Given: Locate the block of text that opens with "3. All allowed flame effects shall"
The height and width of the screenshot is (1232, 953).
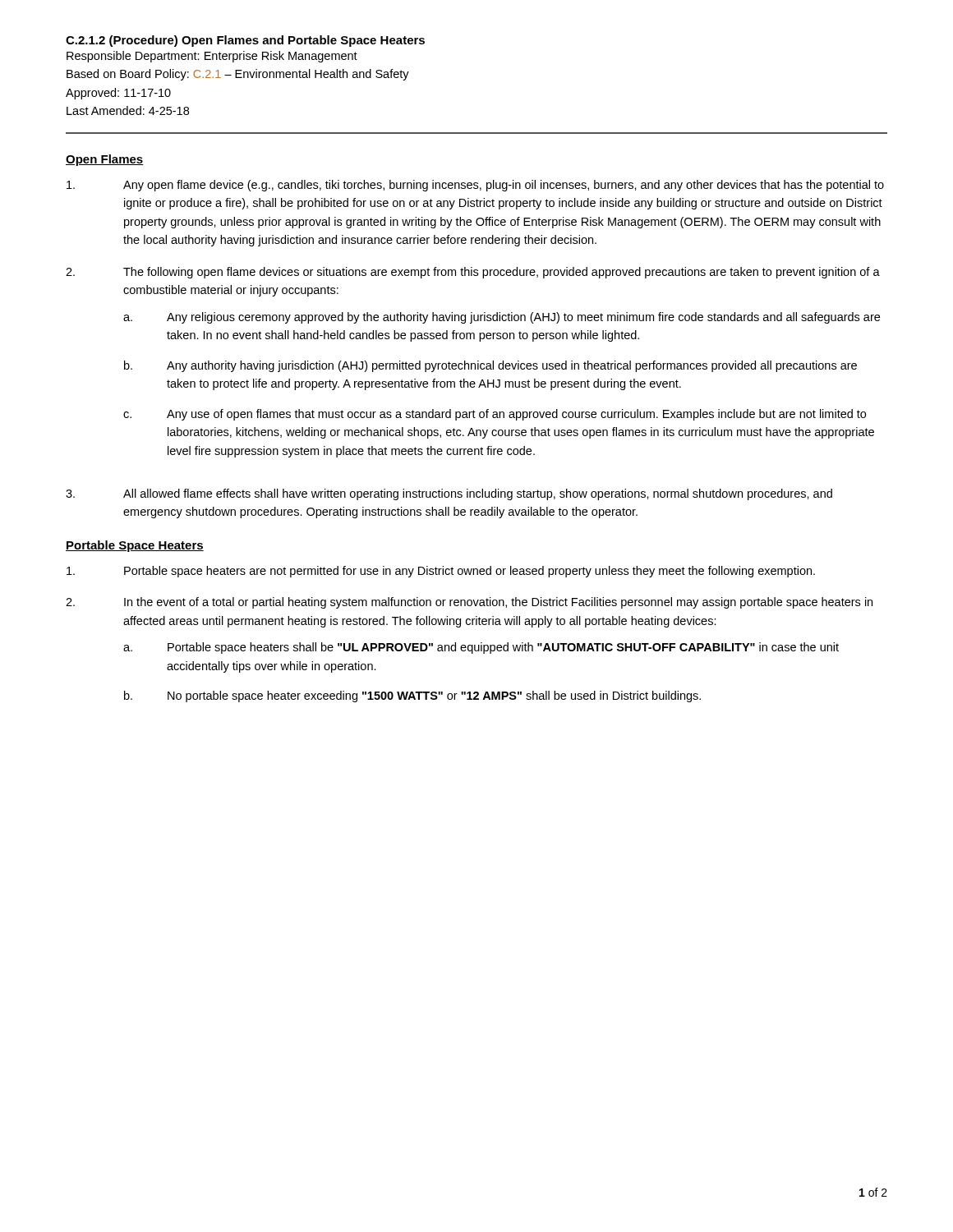Looking at the screenshot, I should coord(476,503).
